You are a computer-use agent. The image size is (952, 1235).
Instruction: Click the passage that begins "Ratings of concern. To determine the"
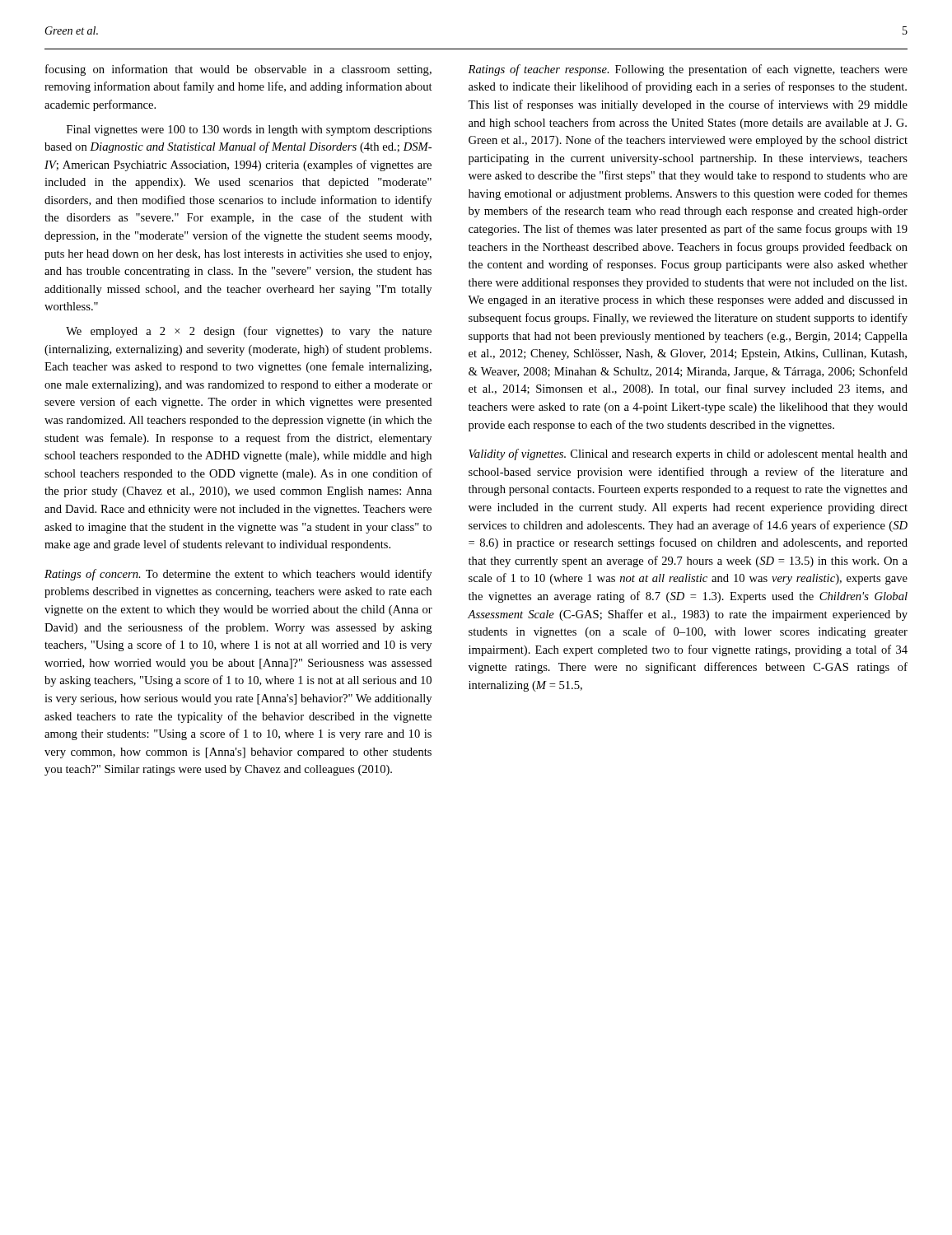(238, 672)
